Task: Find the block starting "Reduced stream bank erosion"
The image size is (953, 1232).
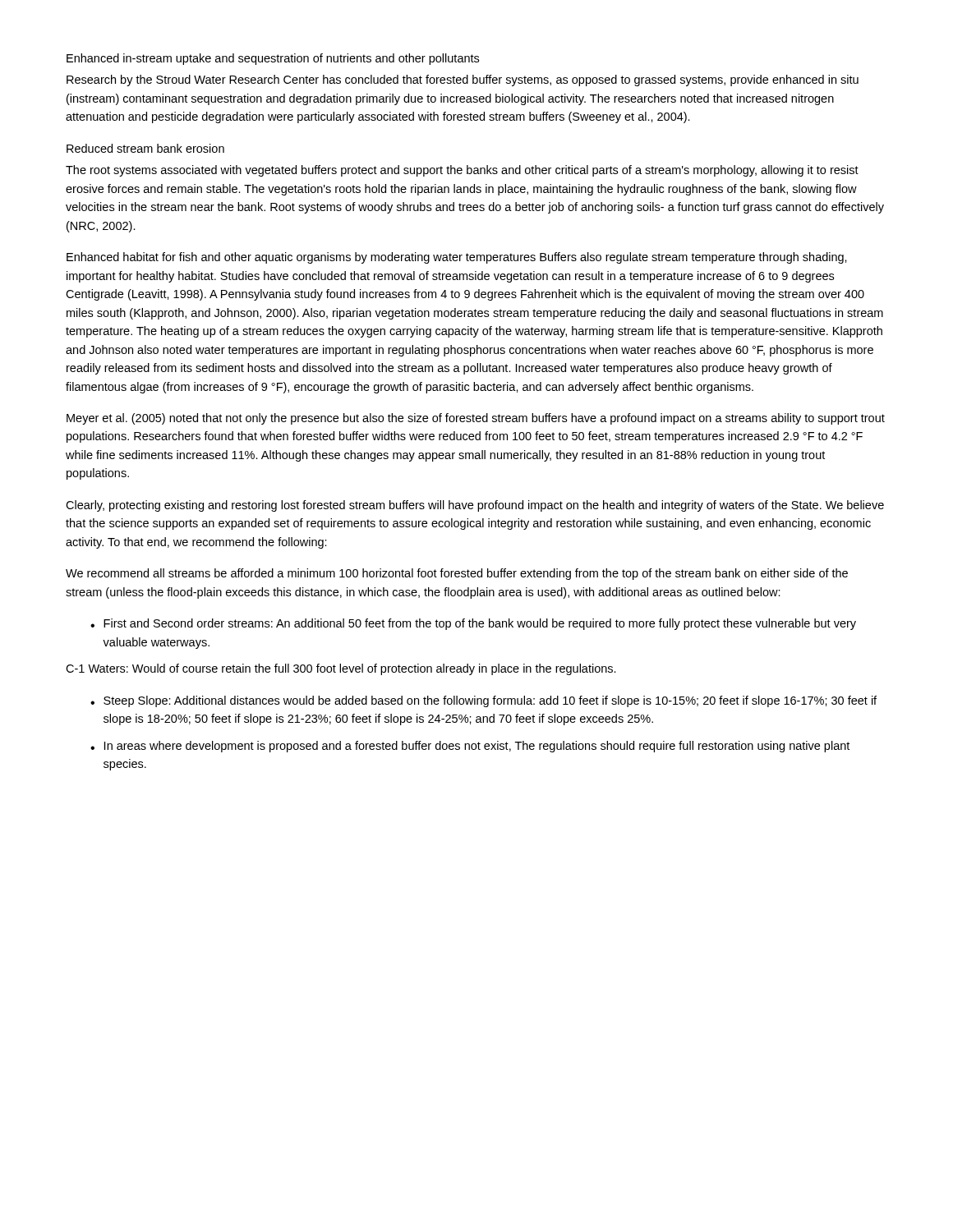Action: point(145,149)
